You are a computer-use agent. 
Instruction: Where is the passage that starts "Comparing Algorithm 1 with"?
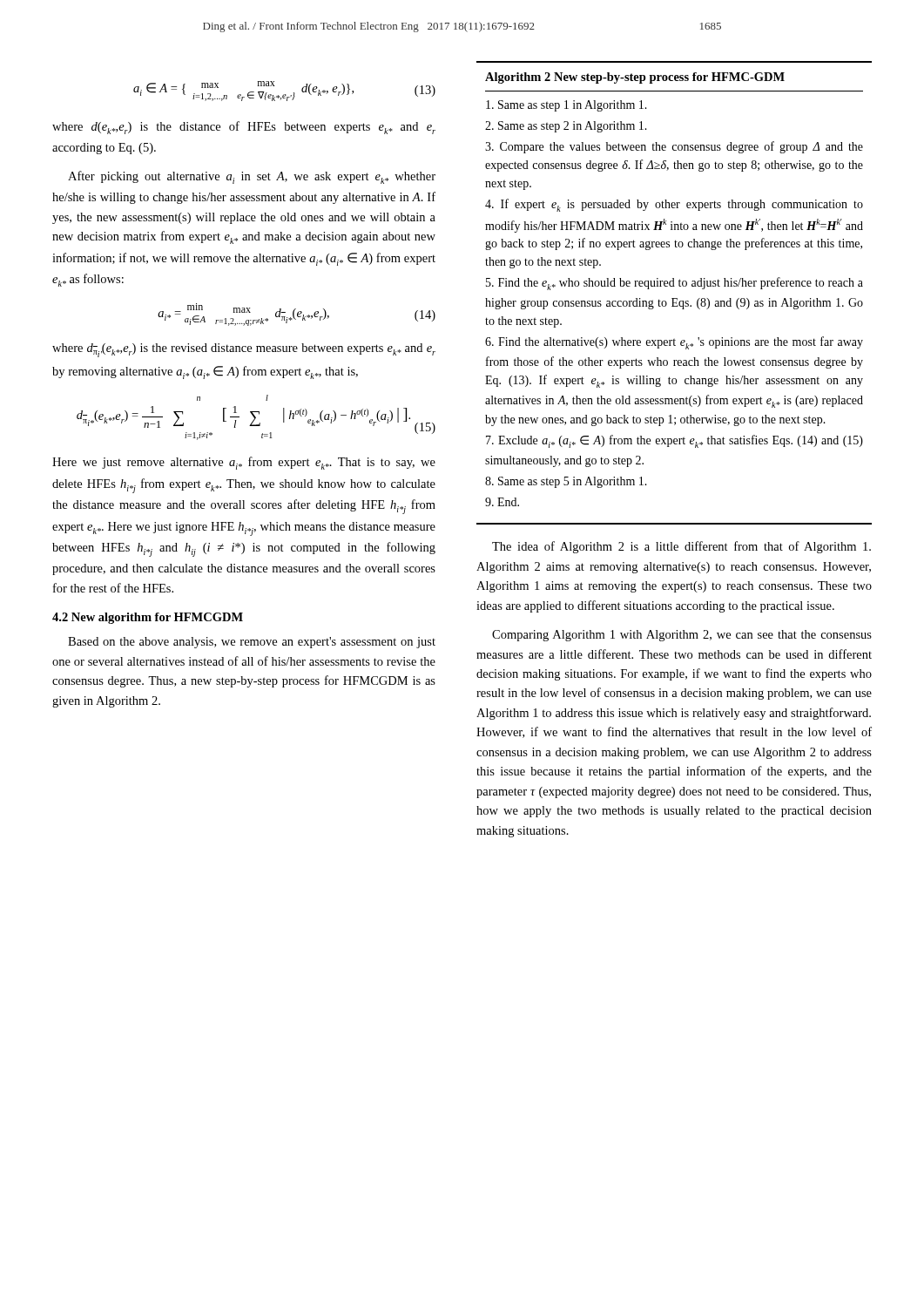(x=674, y=732)
